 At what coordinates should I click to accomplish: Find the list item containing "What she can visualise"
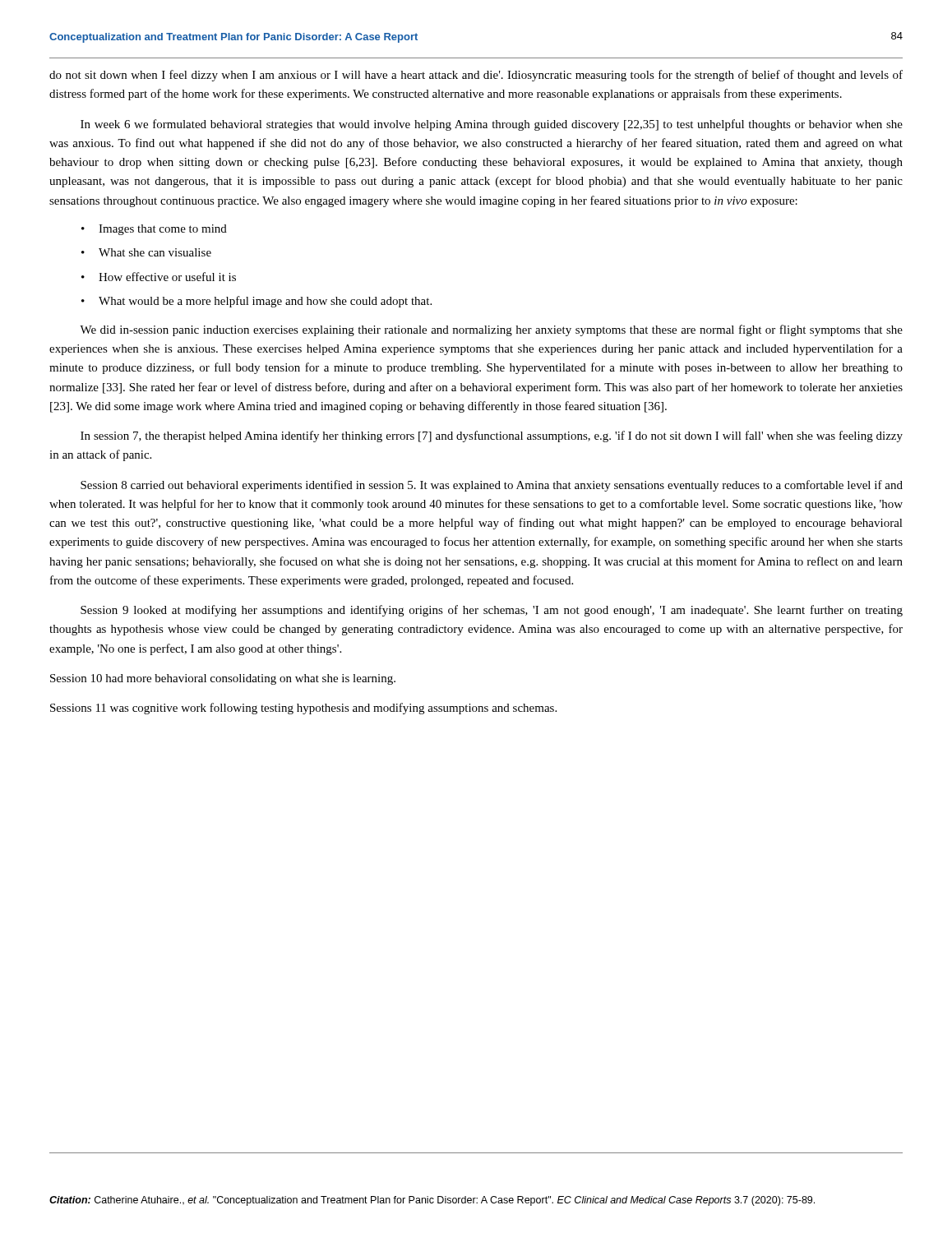[x=155, y=253]
